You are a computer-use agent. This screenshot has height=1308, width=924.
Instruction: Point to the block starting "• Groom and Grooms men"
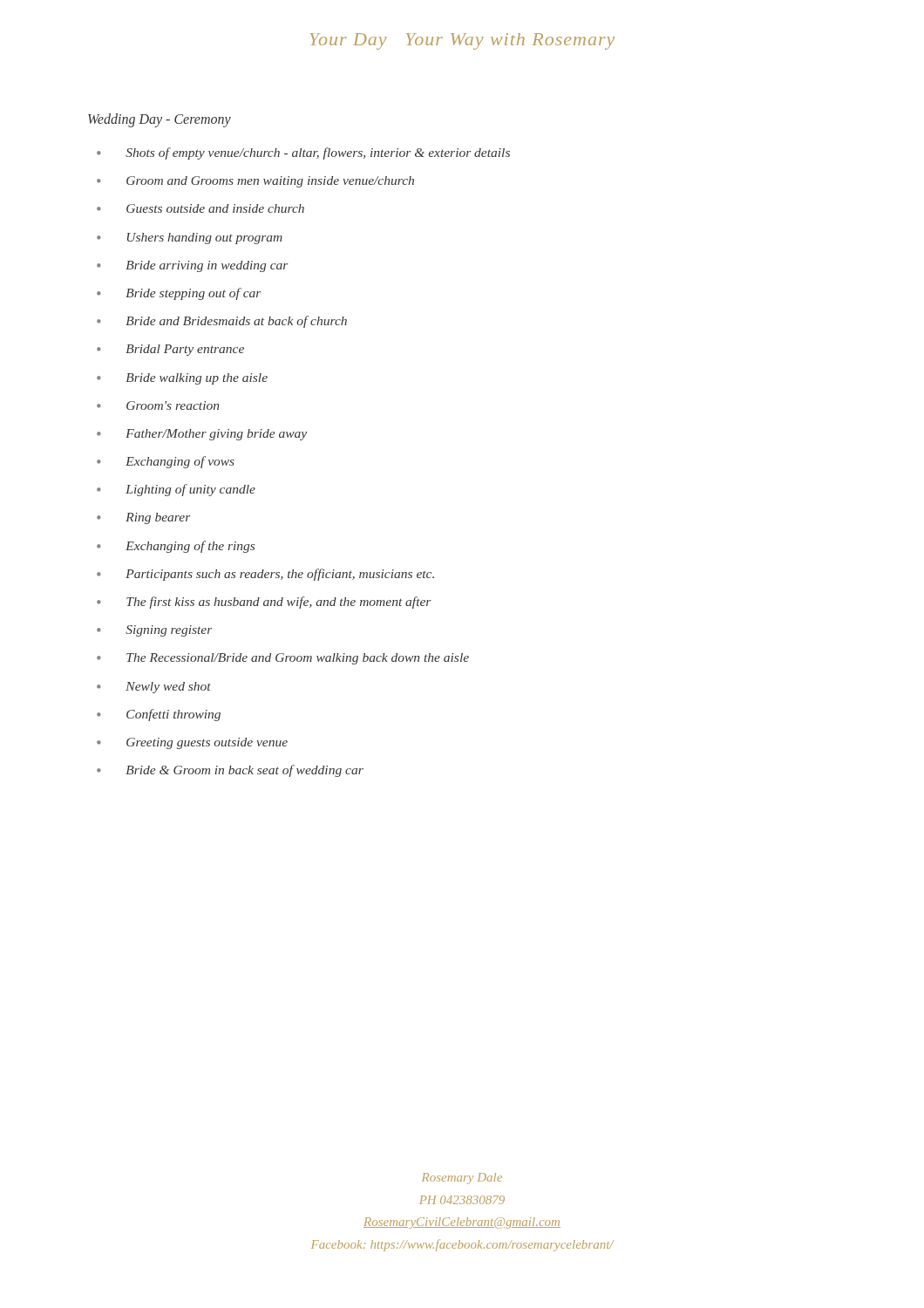click(255, 182)
